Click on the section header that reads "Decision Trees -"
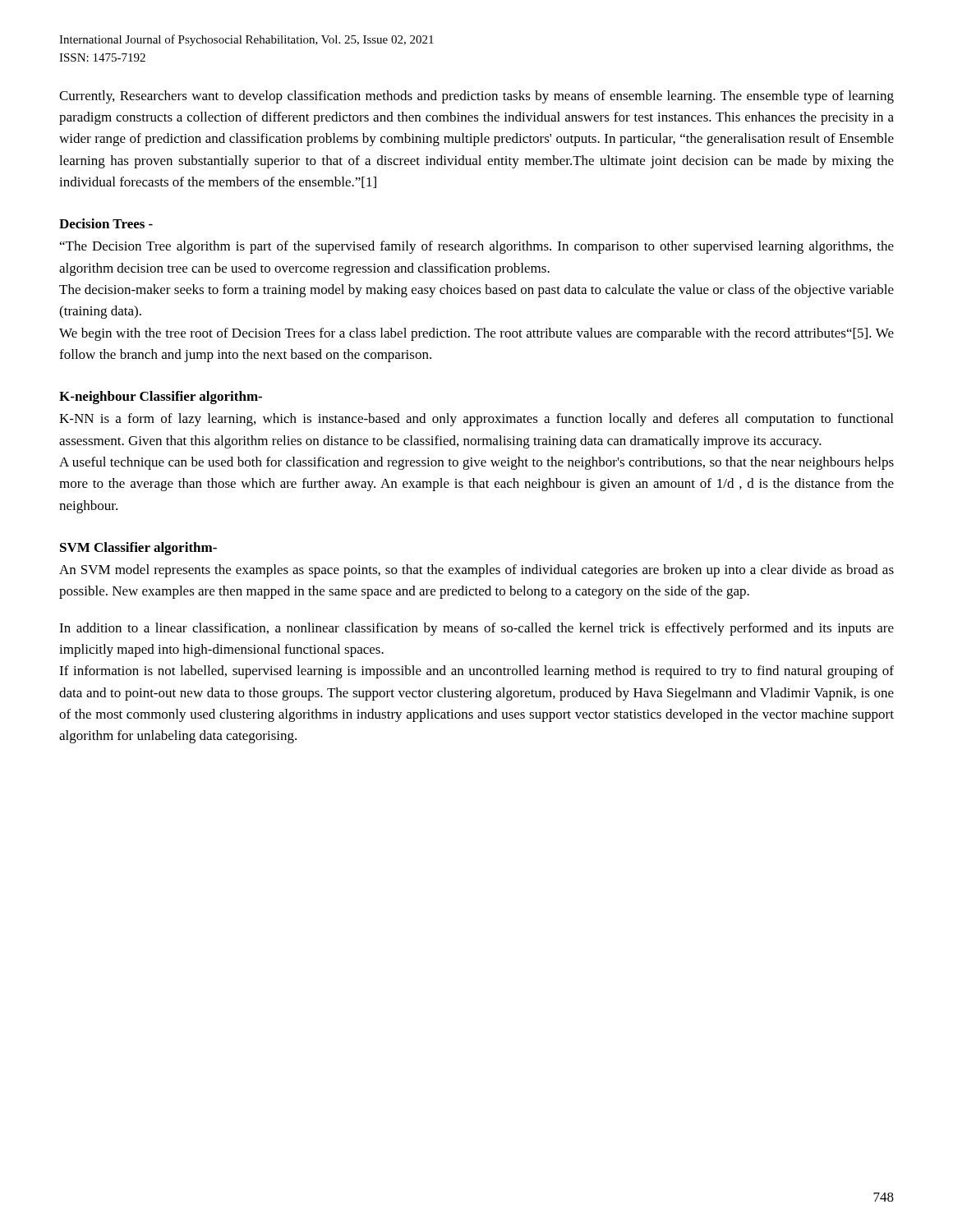Screen dimensions: 1232x953 pos(106,224)
